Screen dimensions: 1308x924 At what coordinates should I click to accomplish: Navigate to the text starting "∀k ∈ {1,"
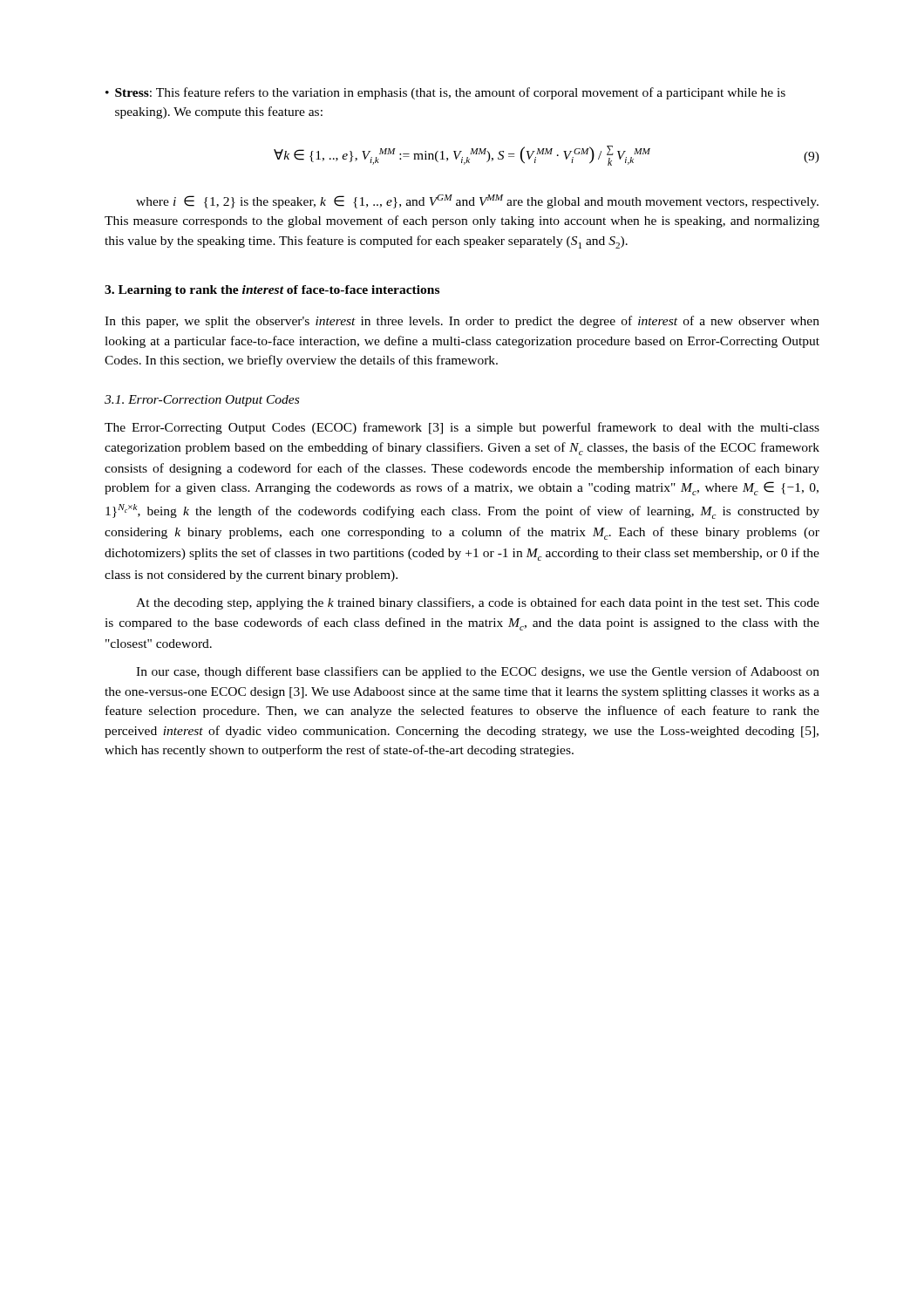point(547,156)
